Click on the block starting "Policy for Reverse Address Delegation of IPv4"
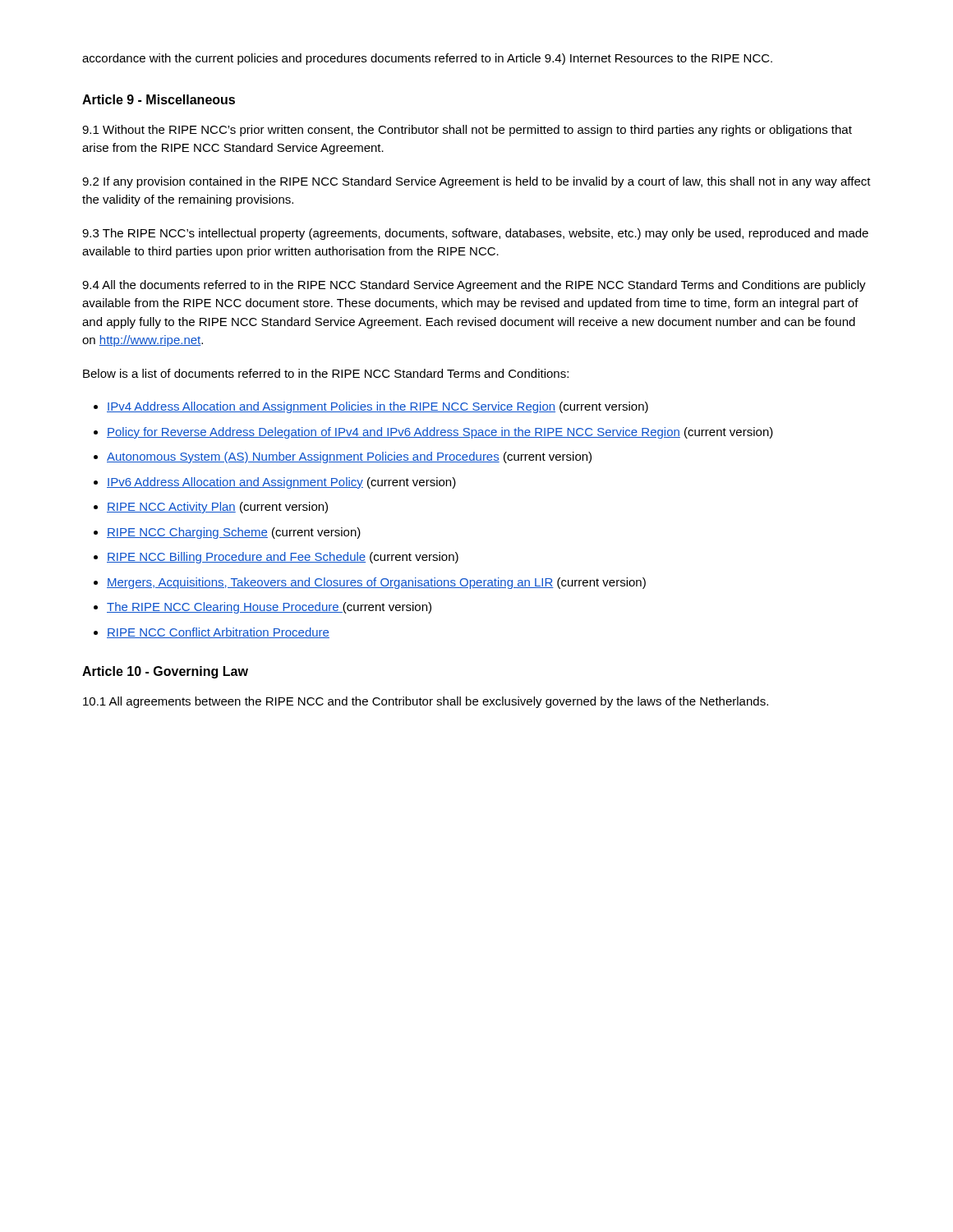Viewport: 953px width, 1232px height. [x=440, y=431]
